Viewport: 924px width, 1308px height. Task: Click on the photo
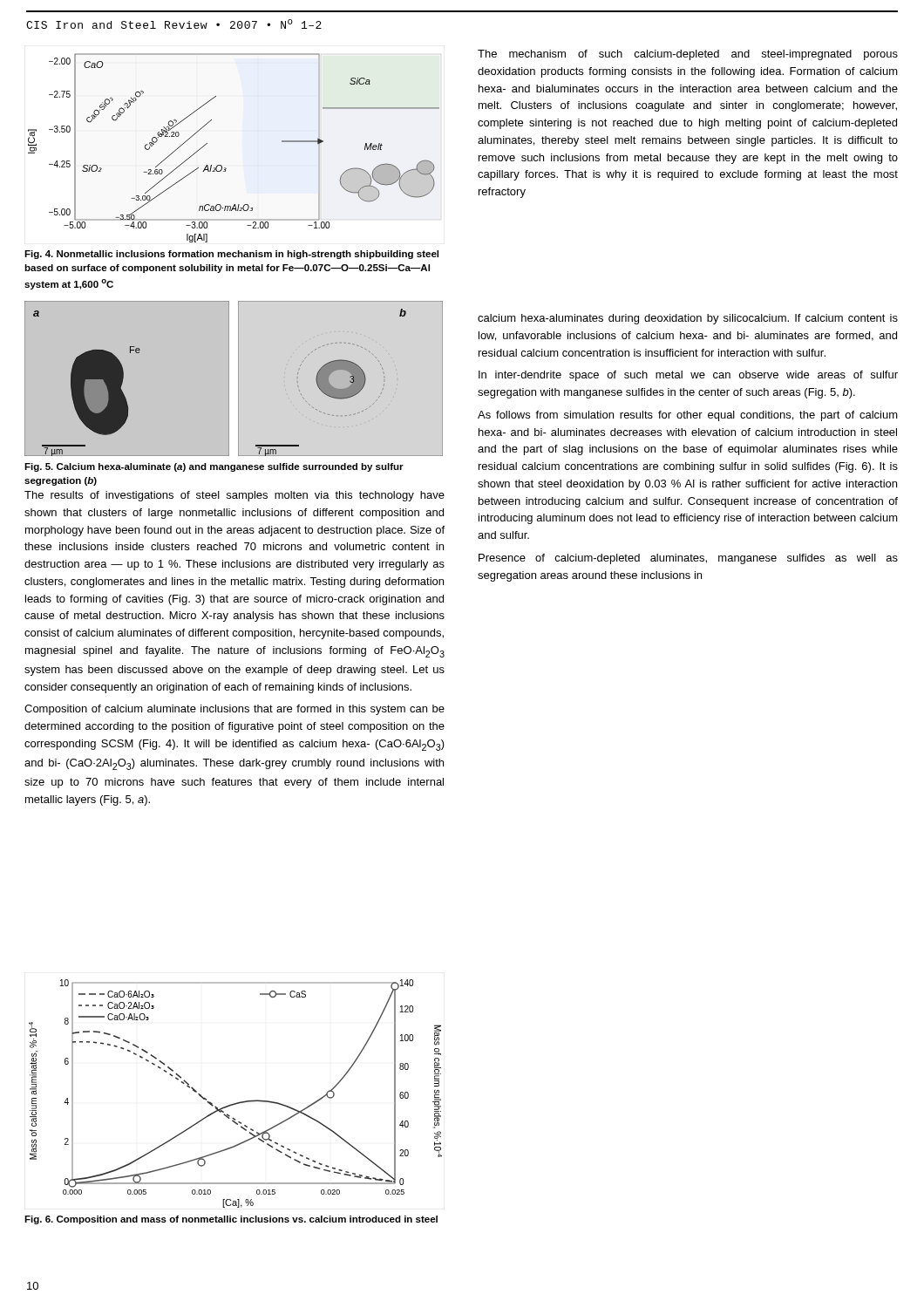[234, 378]
